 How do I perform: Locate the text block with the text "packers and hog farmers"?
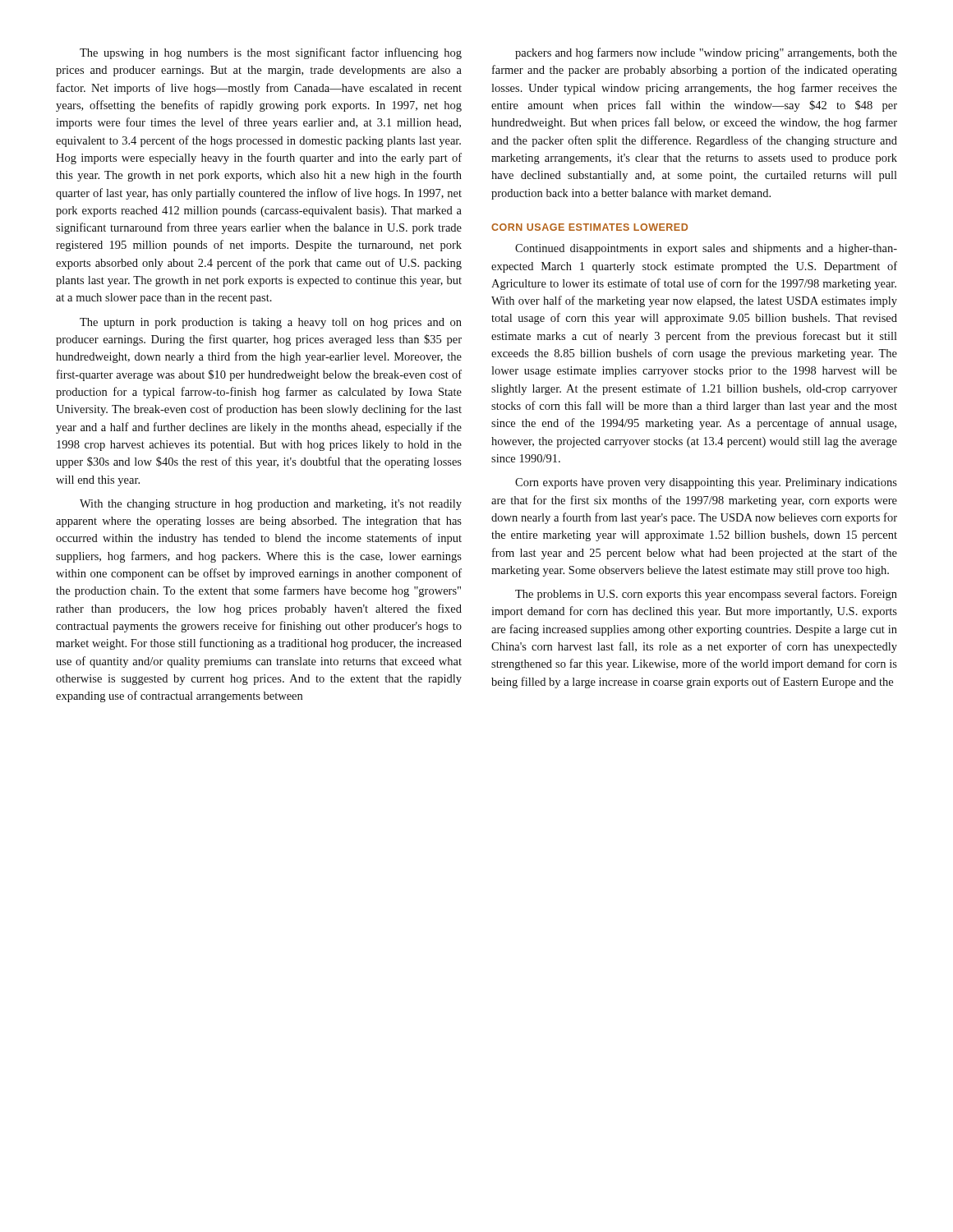[694, 123]
